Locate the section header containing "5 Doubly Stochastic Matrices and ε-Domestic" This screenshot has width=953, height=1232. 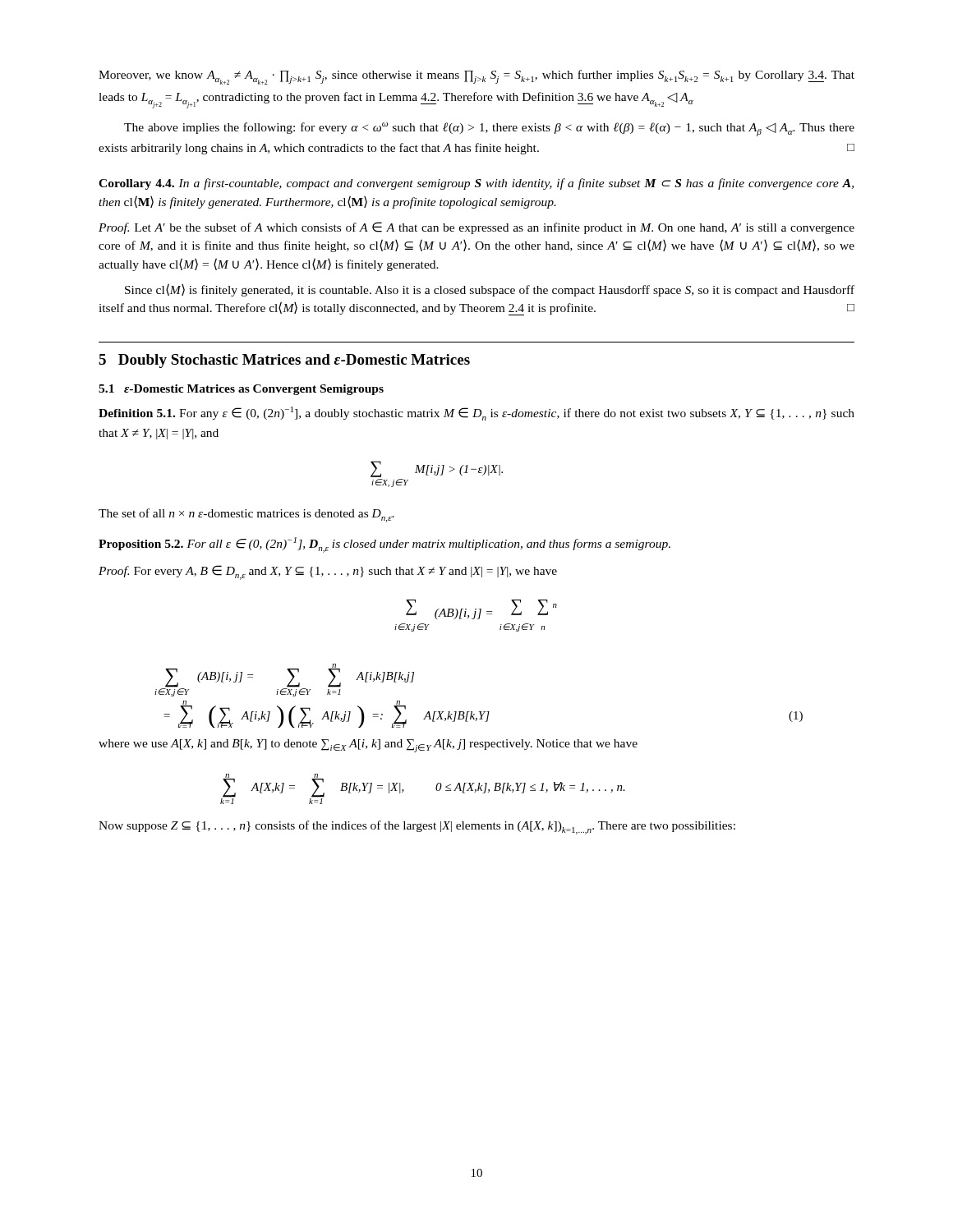point(476,356)
